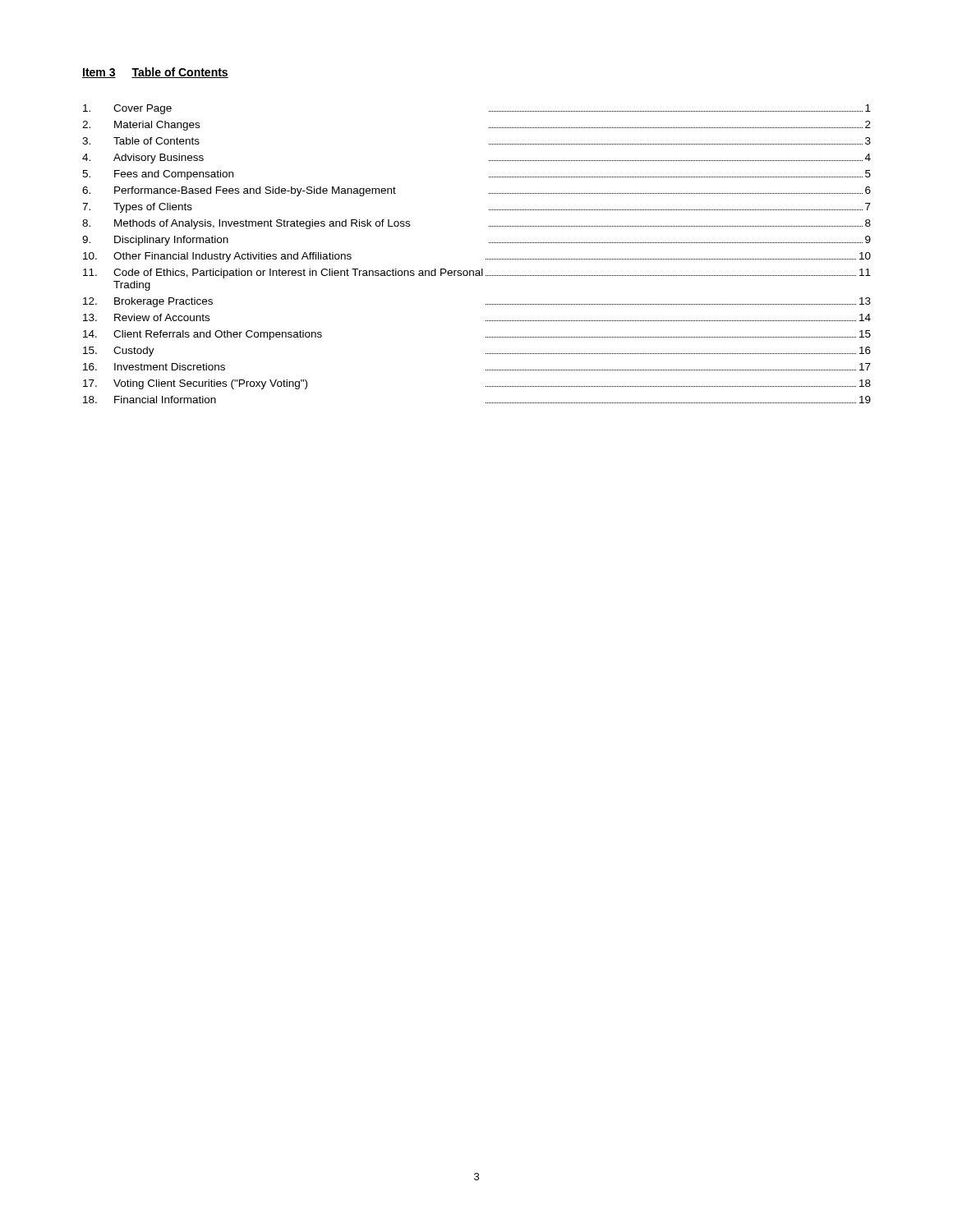
Task: Select the region starting "6. Performance-Based Fees and"
Action: [253, 191]
